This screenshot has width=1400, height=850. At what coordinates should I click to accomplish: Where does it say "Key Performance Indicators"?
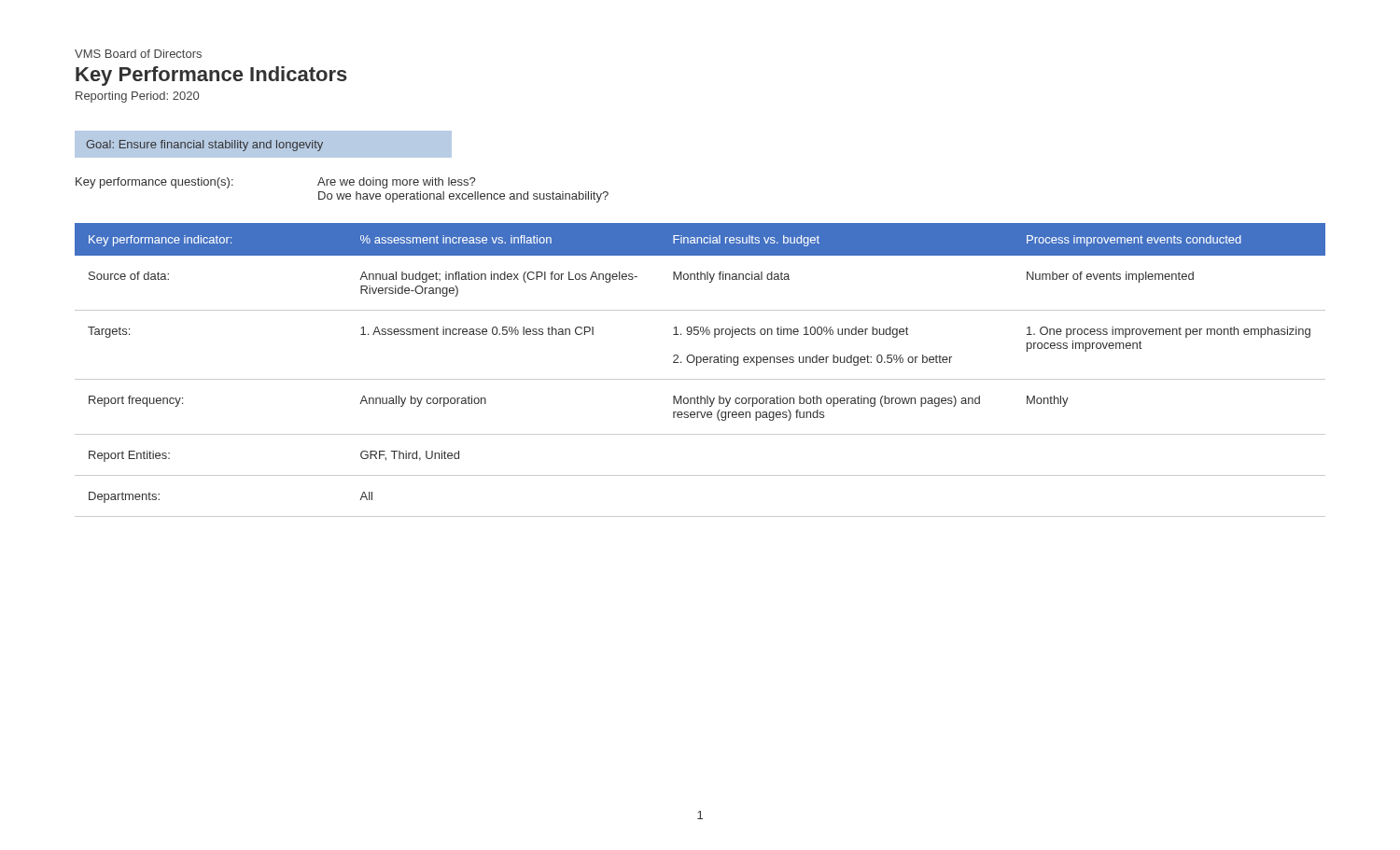(x=211, y=74)
